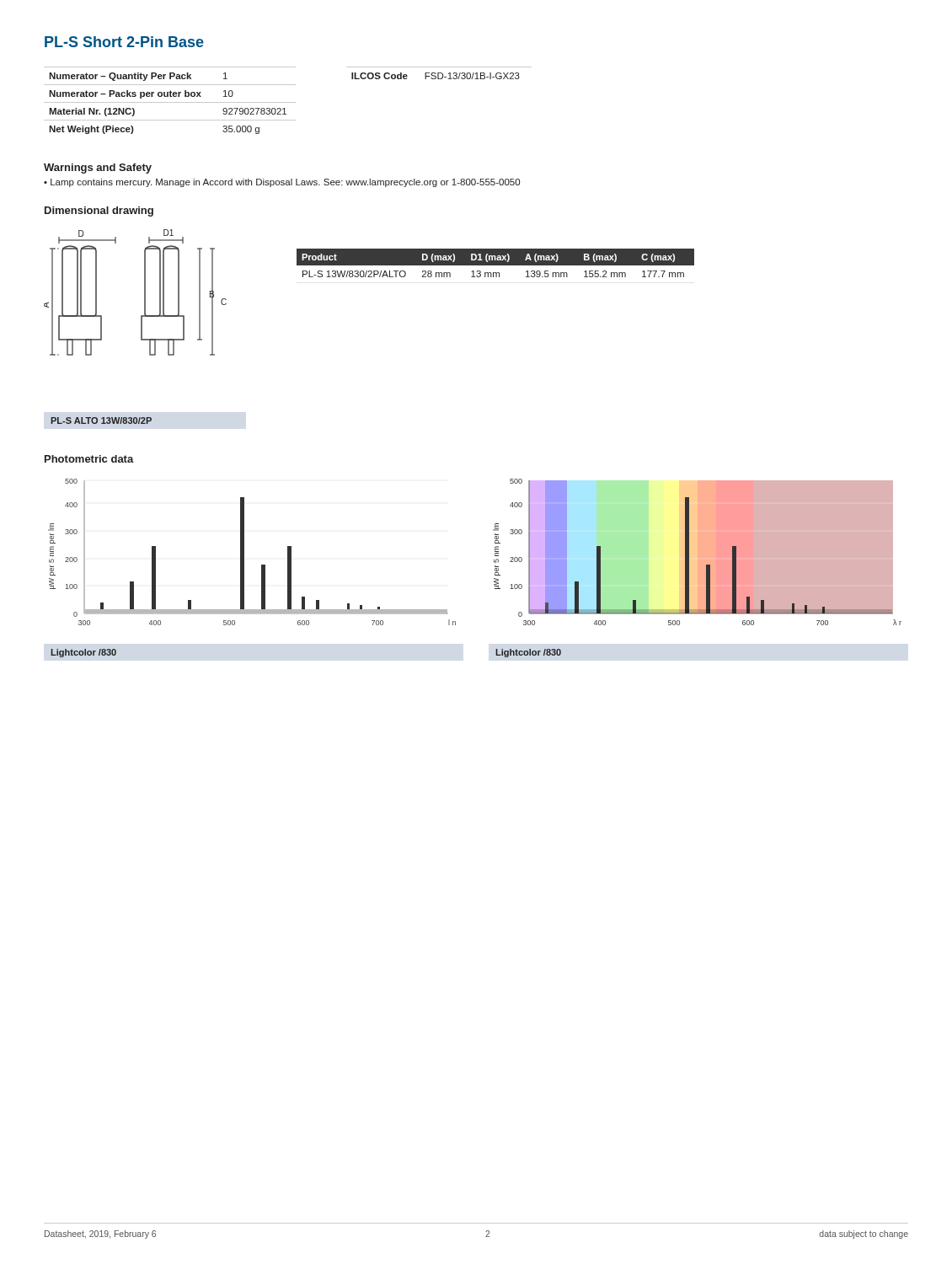Find the engineering diagram
This screenshot has height=1264, width=952.
[x=145, y=326]
